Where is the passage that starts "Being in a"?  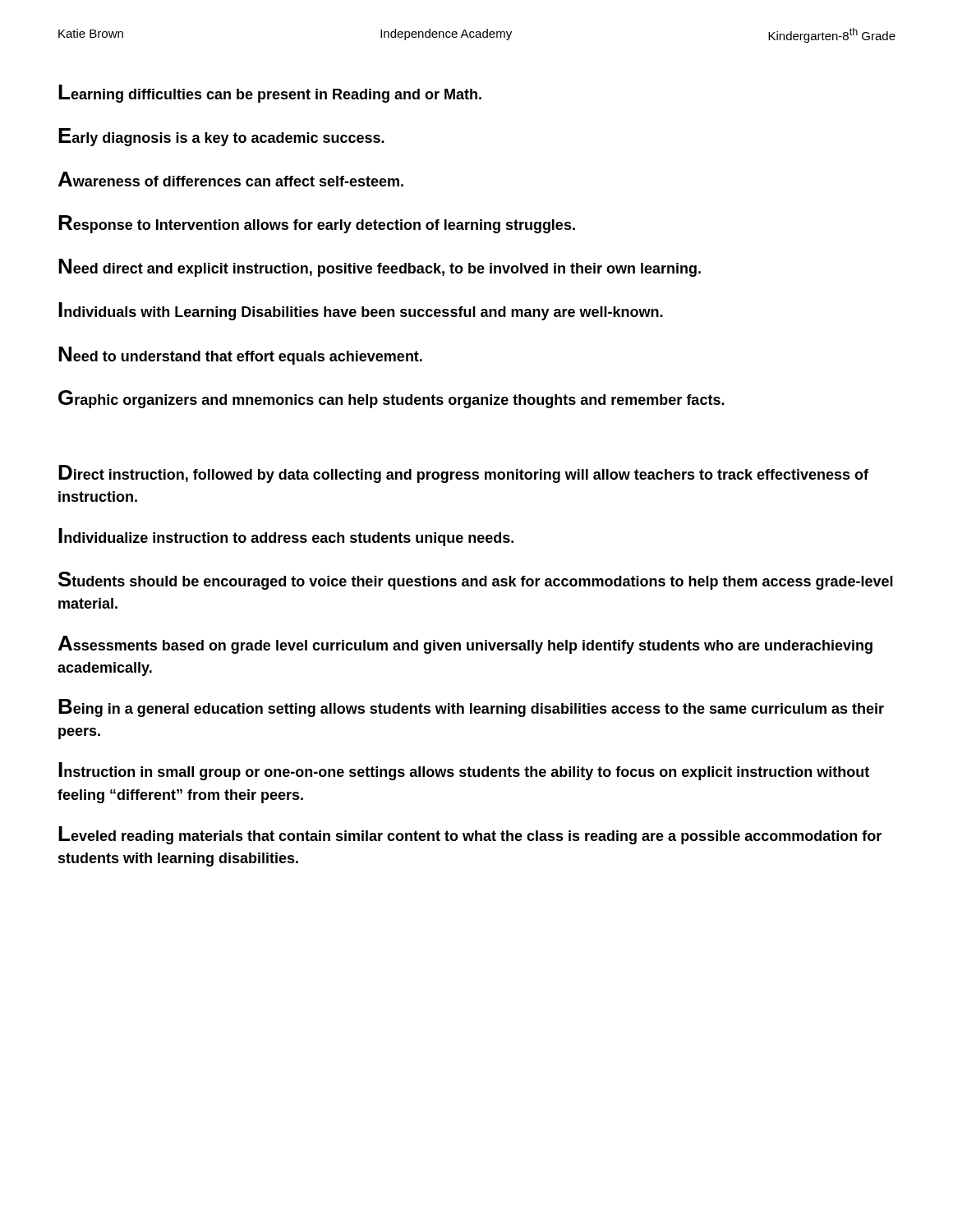pyautogui.click(x=471, y=717)
